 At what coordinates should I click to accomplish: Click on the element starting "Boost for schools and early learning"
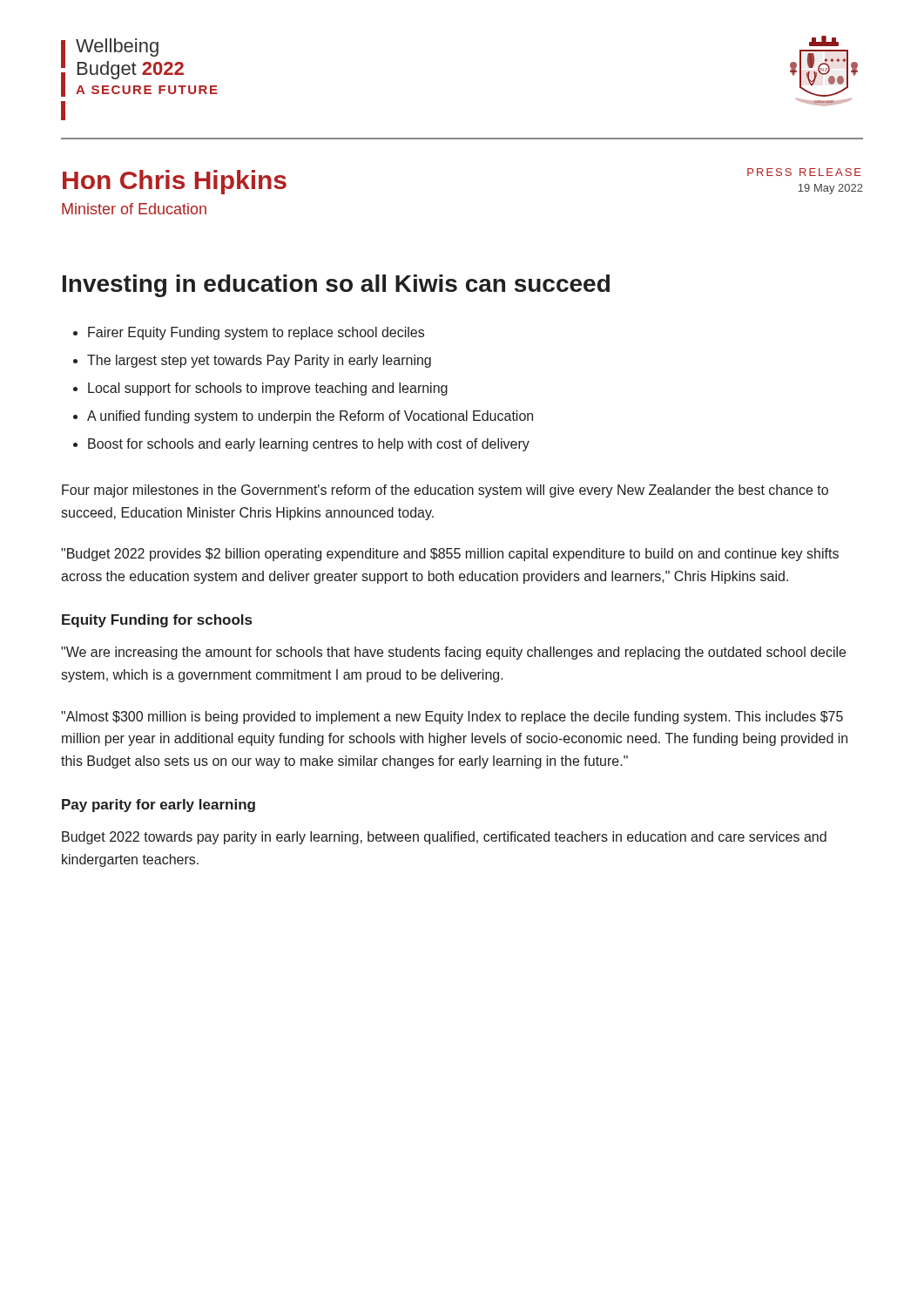pyautogui.click(x=308, y=444)
